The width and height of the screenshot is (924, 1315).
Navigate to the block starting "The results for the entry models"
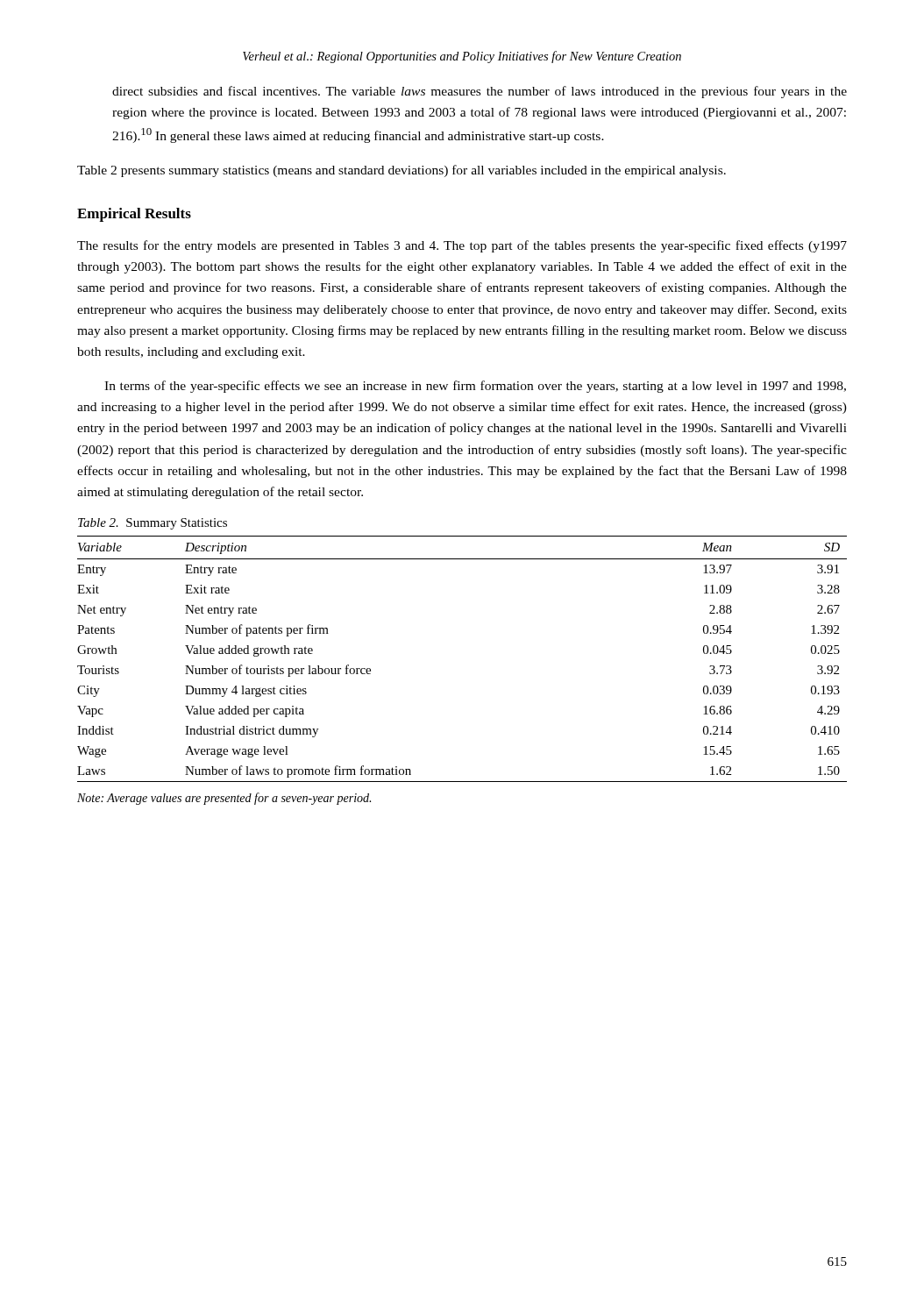(x=462, y=299)
